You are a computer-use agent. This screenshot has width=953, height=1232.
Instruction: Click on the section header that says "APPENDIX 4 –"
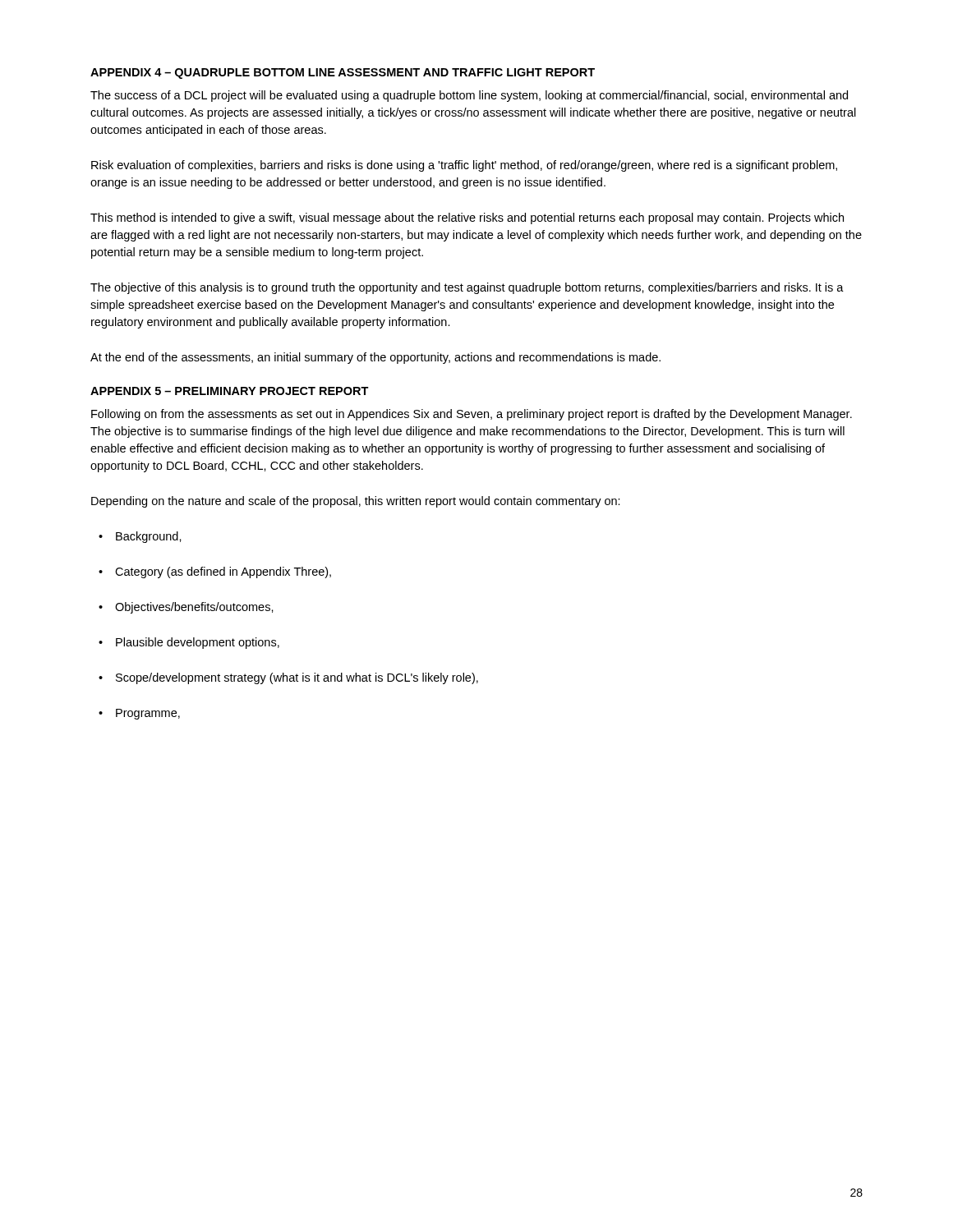click(x=343, y=72)
